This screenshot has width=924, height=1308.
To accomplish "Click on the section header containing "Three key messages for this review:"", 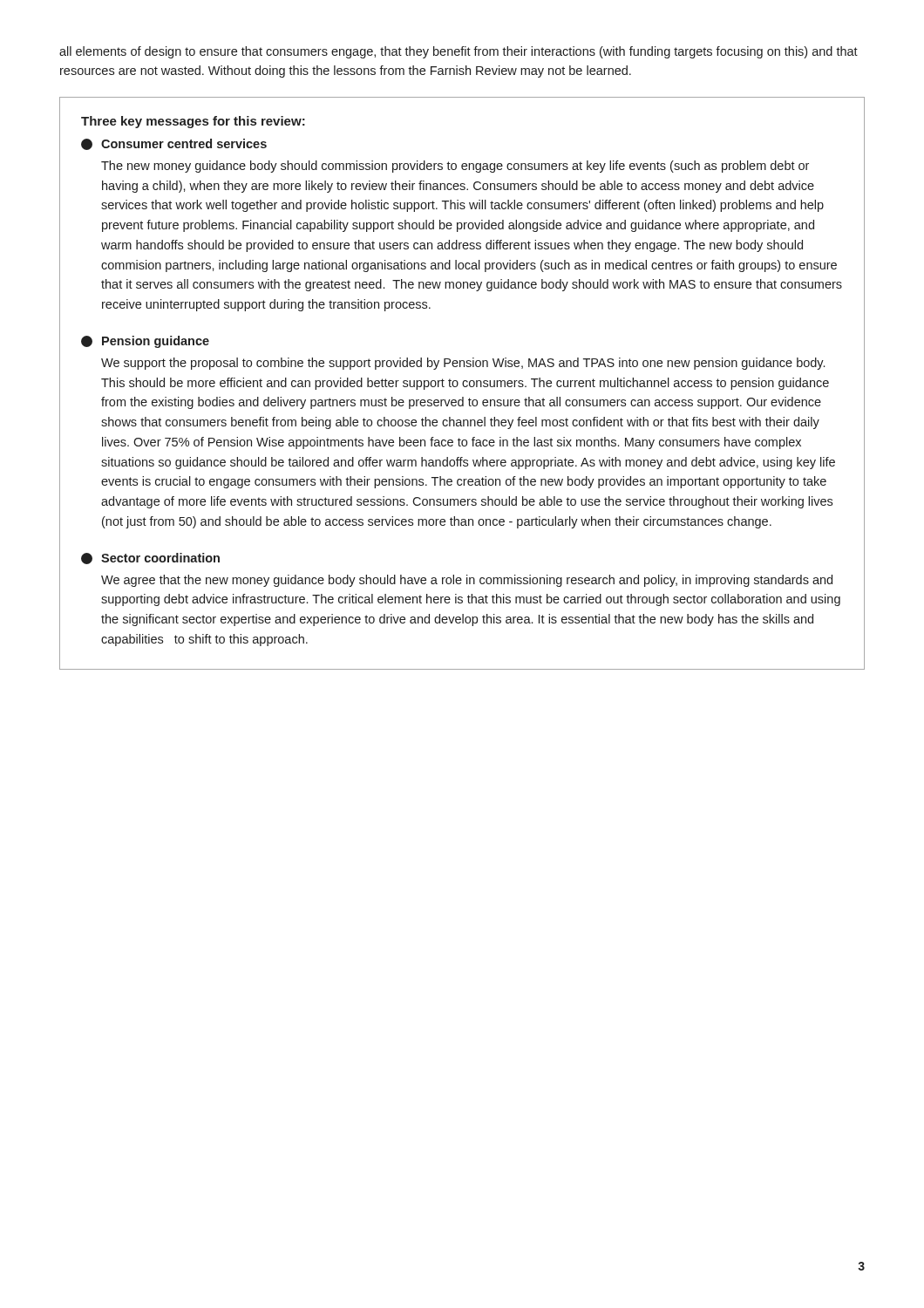I will (x=193, y=121).
